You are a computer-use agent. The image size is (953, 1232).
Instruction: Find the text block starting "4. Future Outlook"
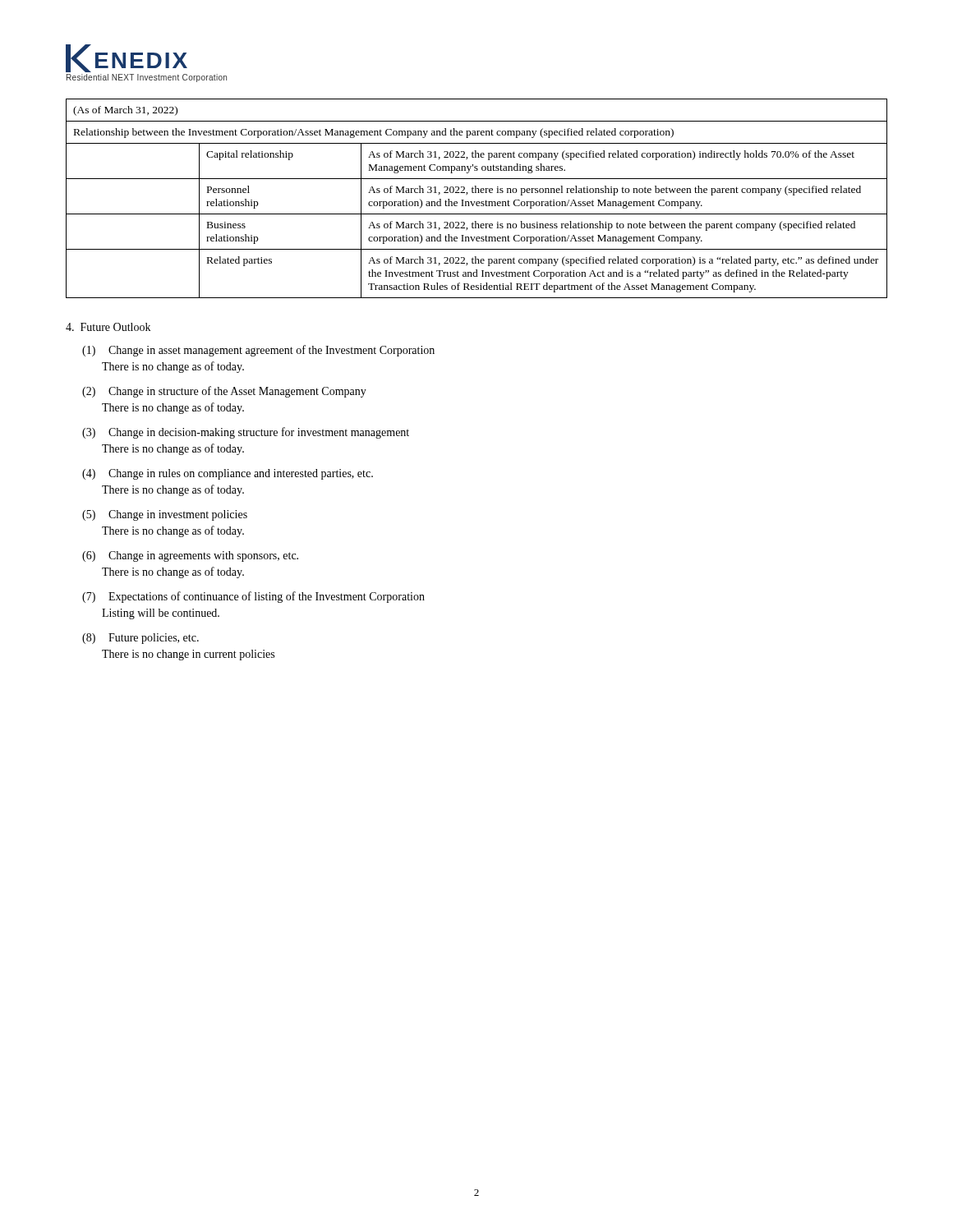(108, 327)
